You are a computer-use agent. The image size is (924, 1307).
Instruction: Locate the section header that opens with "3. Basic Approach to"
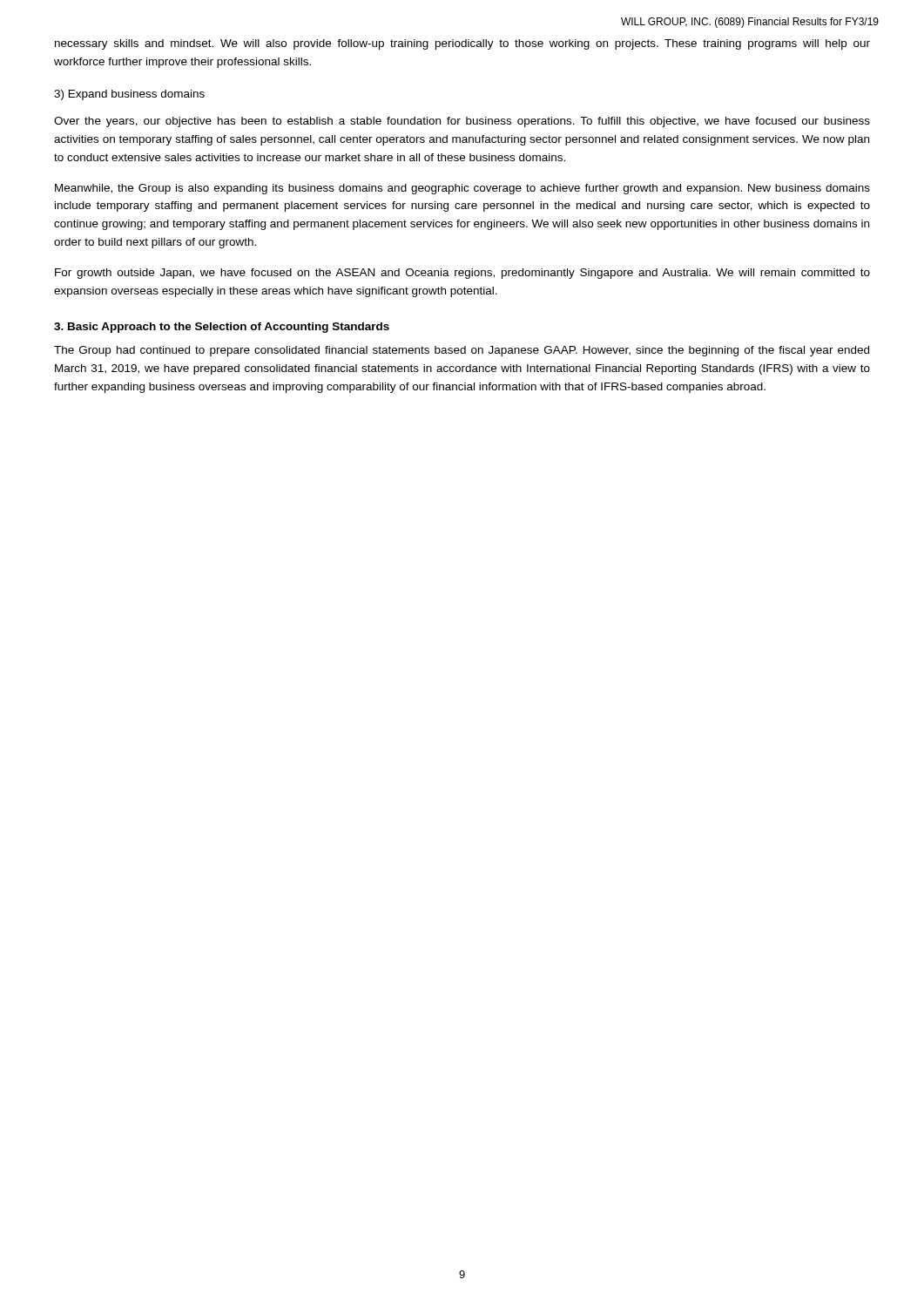(222, 326)
